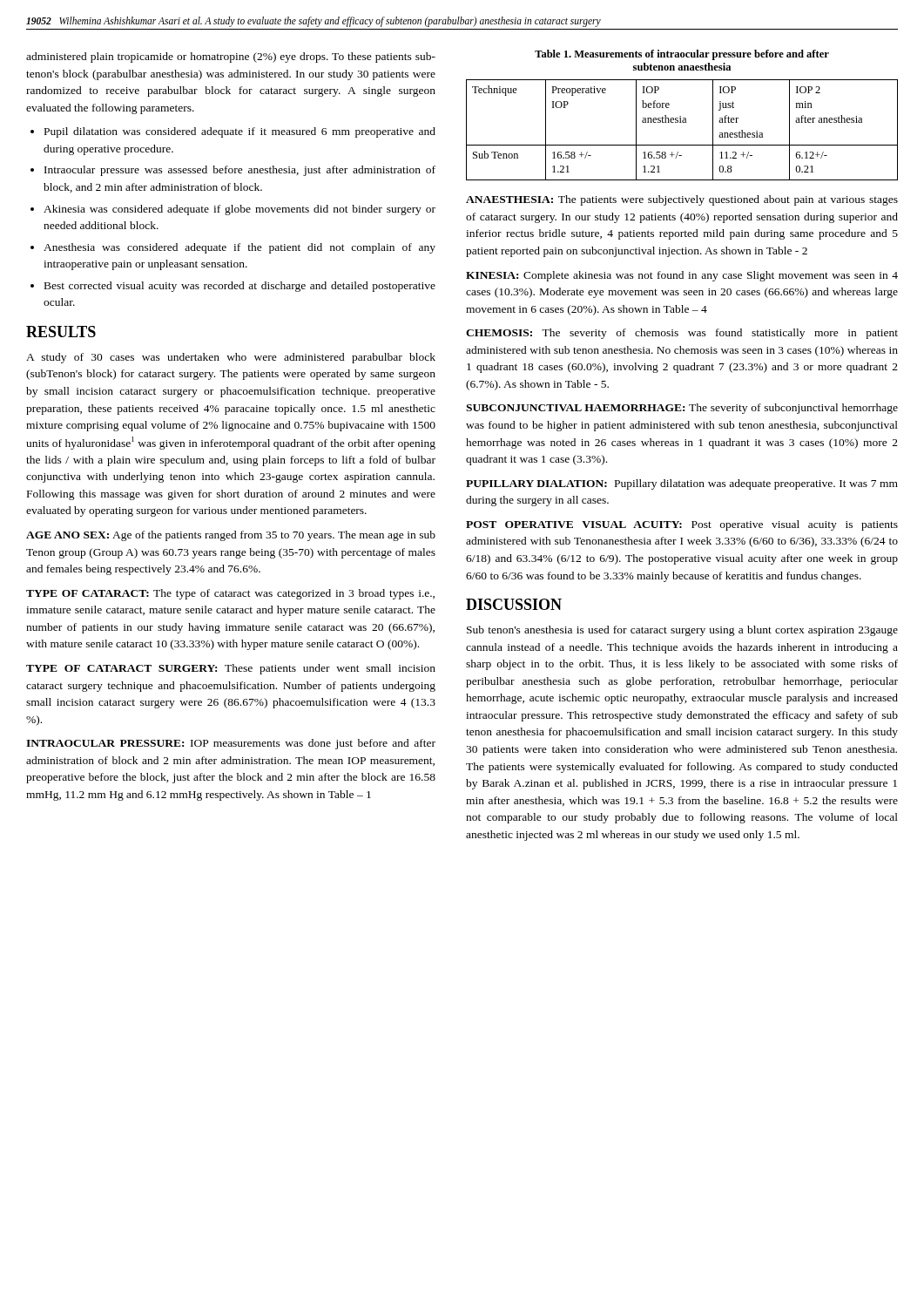Click on the passage starting "INTRAOCULAR PRESSURE: IOP measurements was done"
The height and width of the screenshot is (1307, 924).
231,769
